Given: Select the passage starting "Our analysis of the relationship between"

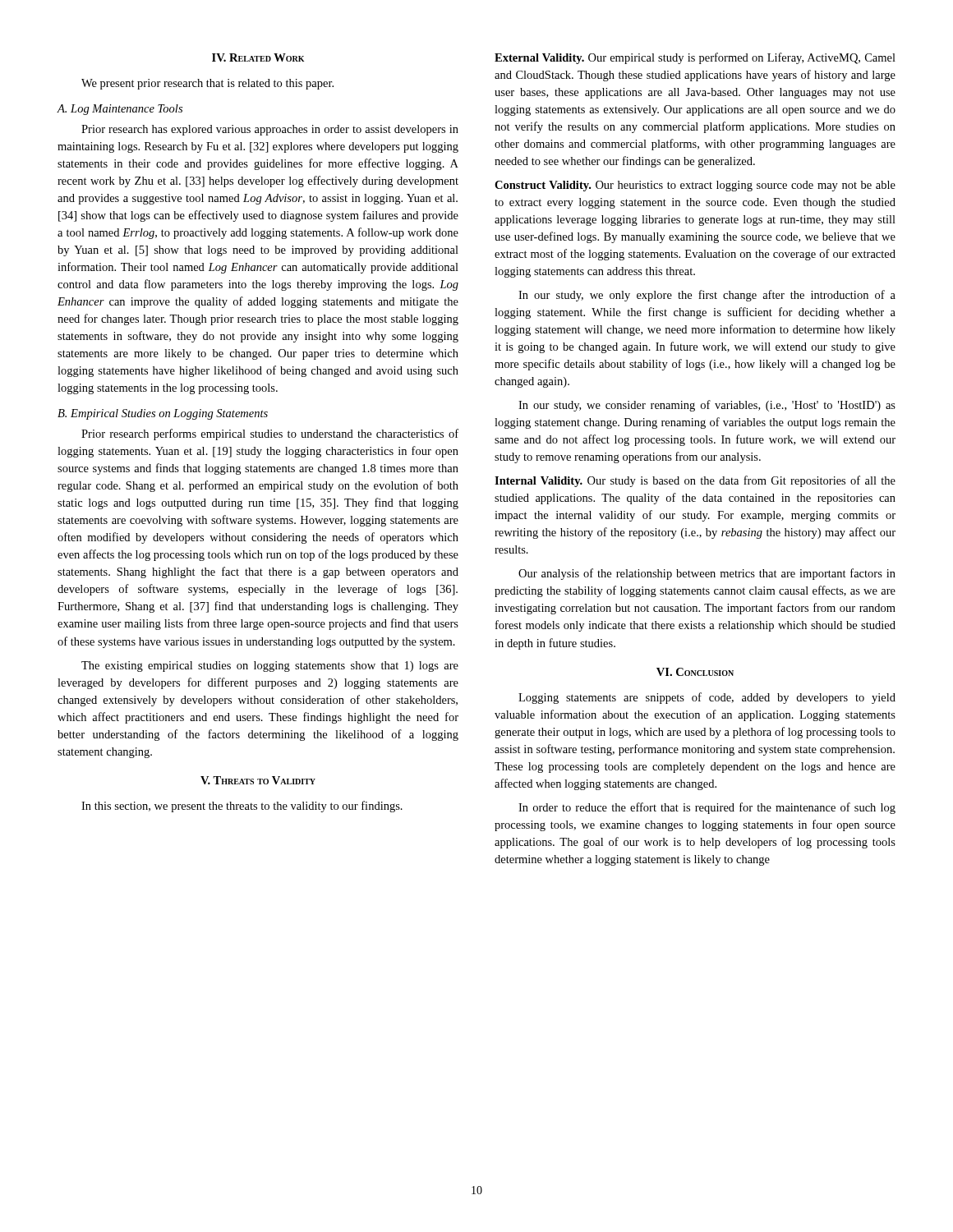Looking at the screenshot, I should [695, 608].
